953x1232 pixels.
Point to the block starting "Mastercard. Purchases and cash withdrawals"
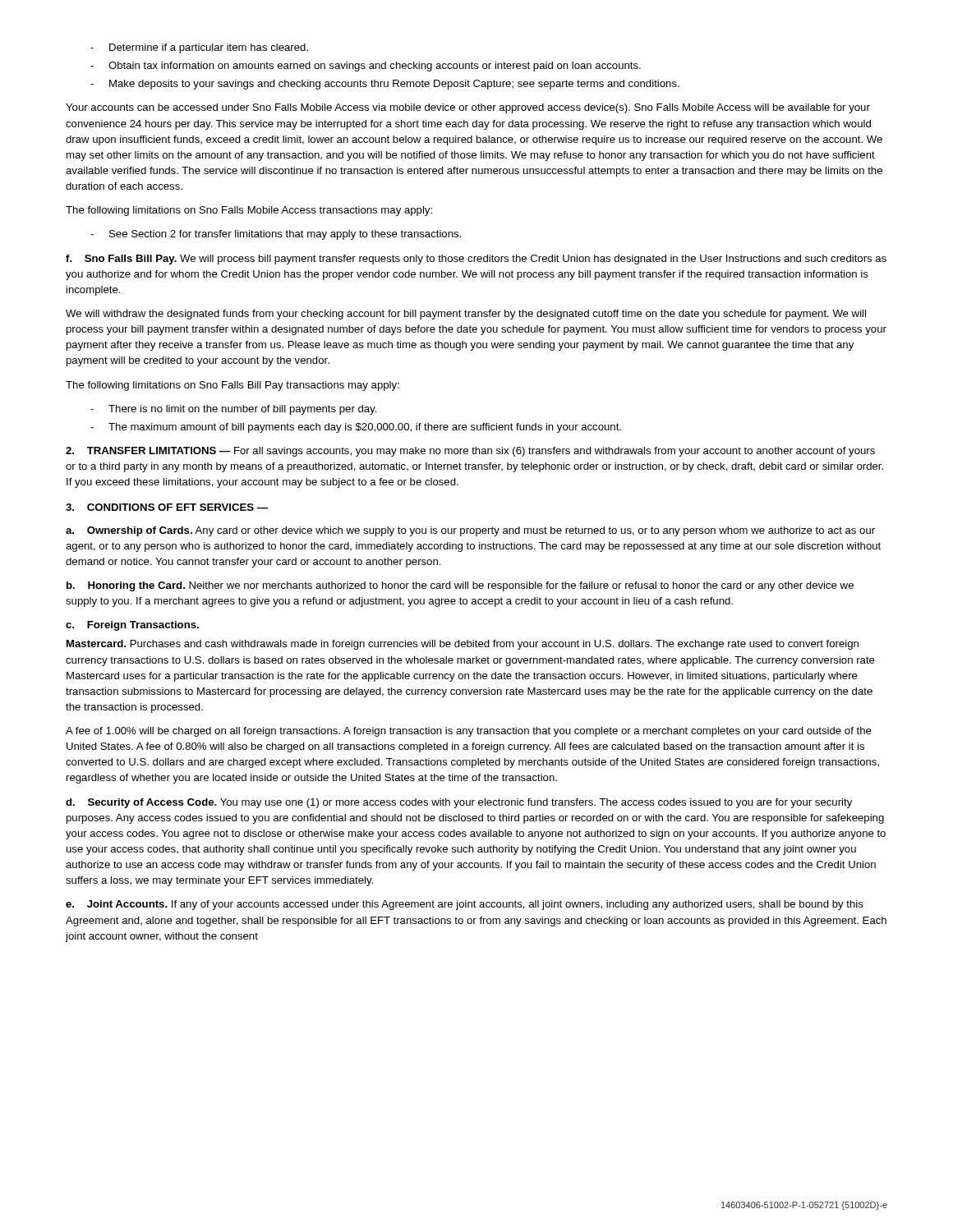coord(470,675)
